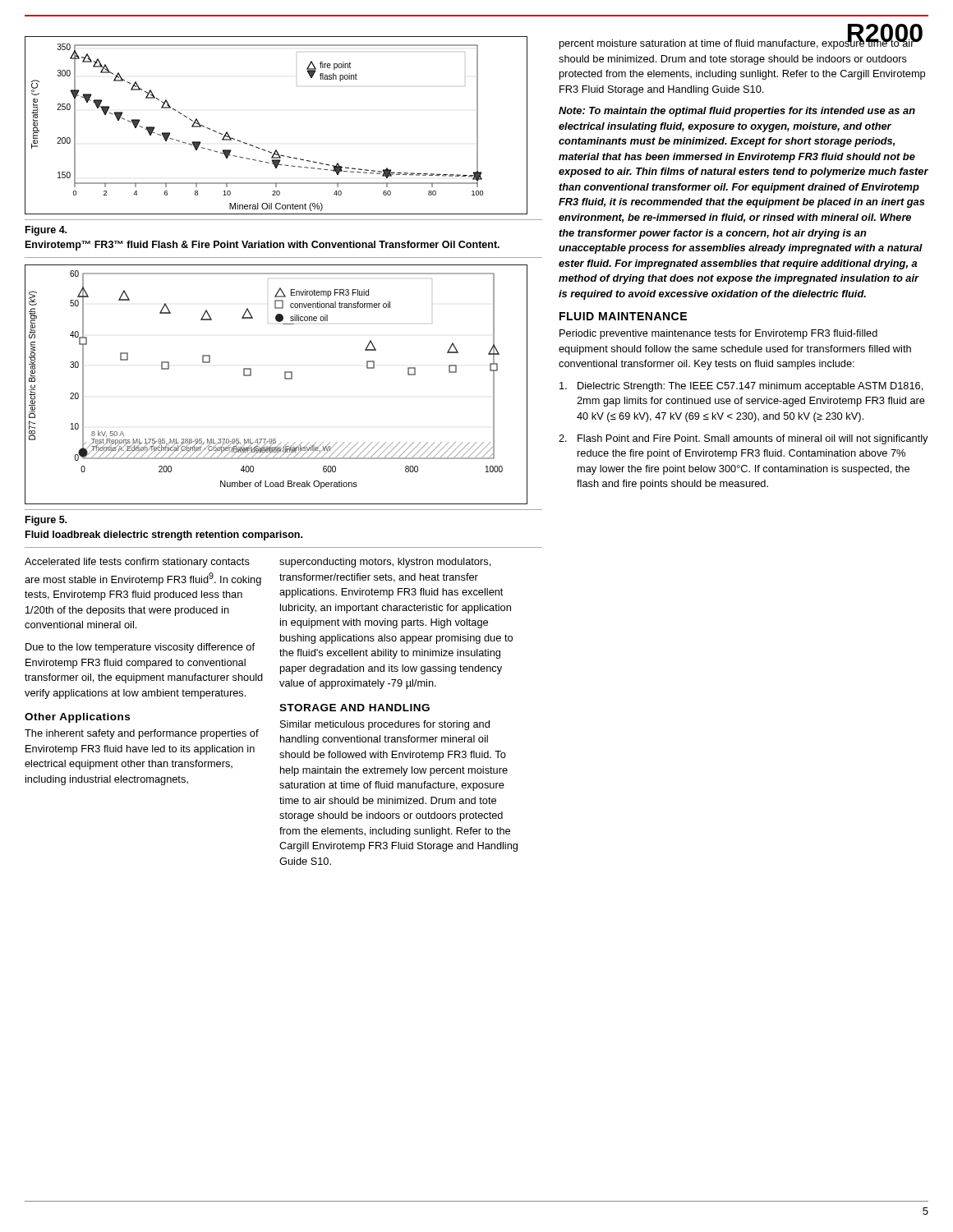Select the scatter plot

point(276,384)
